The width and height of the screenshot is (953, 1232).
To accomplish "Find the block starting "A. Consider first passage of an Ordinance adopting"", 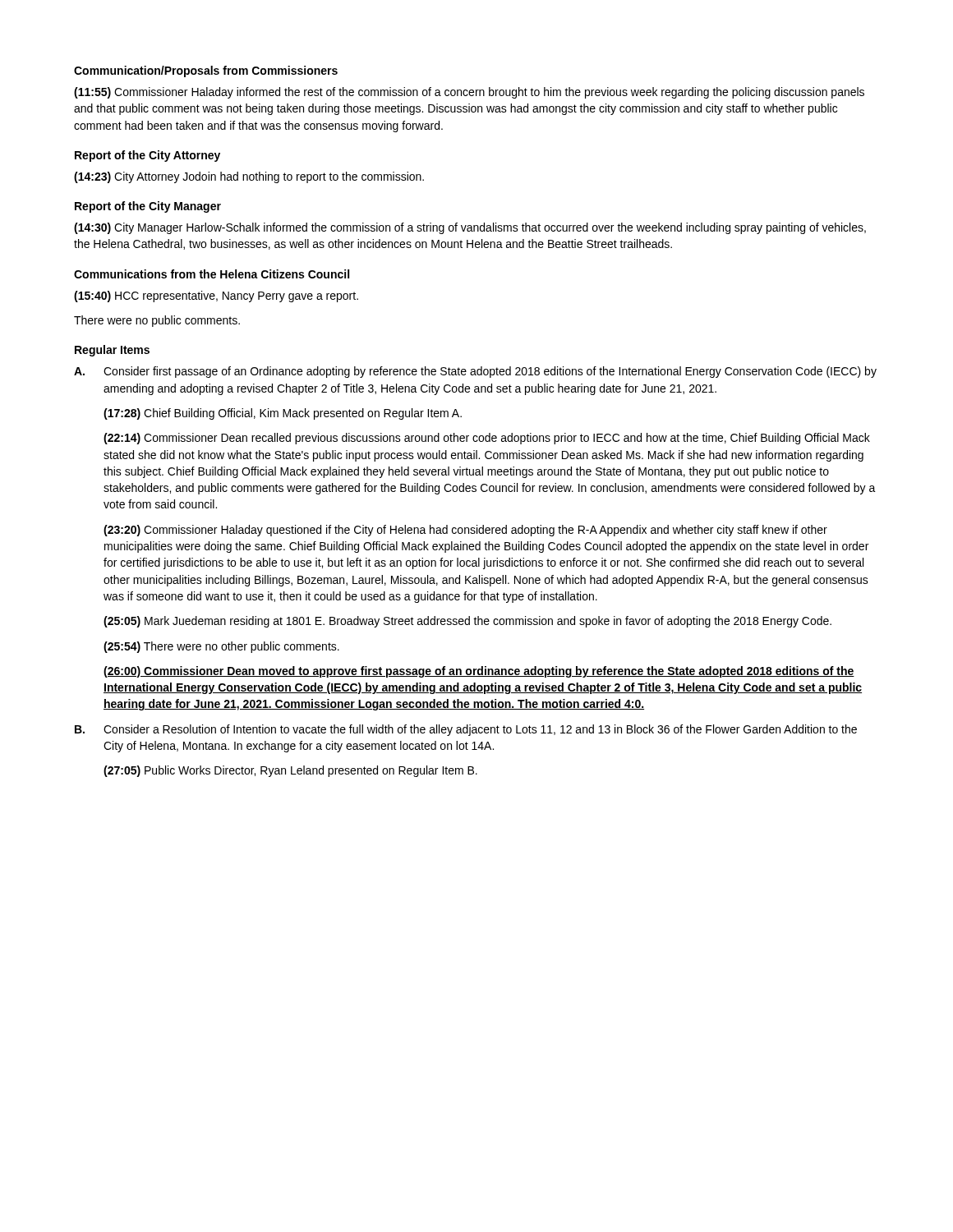I will (476, 538).
